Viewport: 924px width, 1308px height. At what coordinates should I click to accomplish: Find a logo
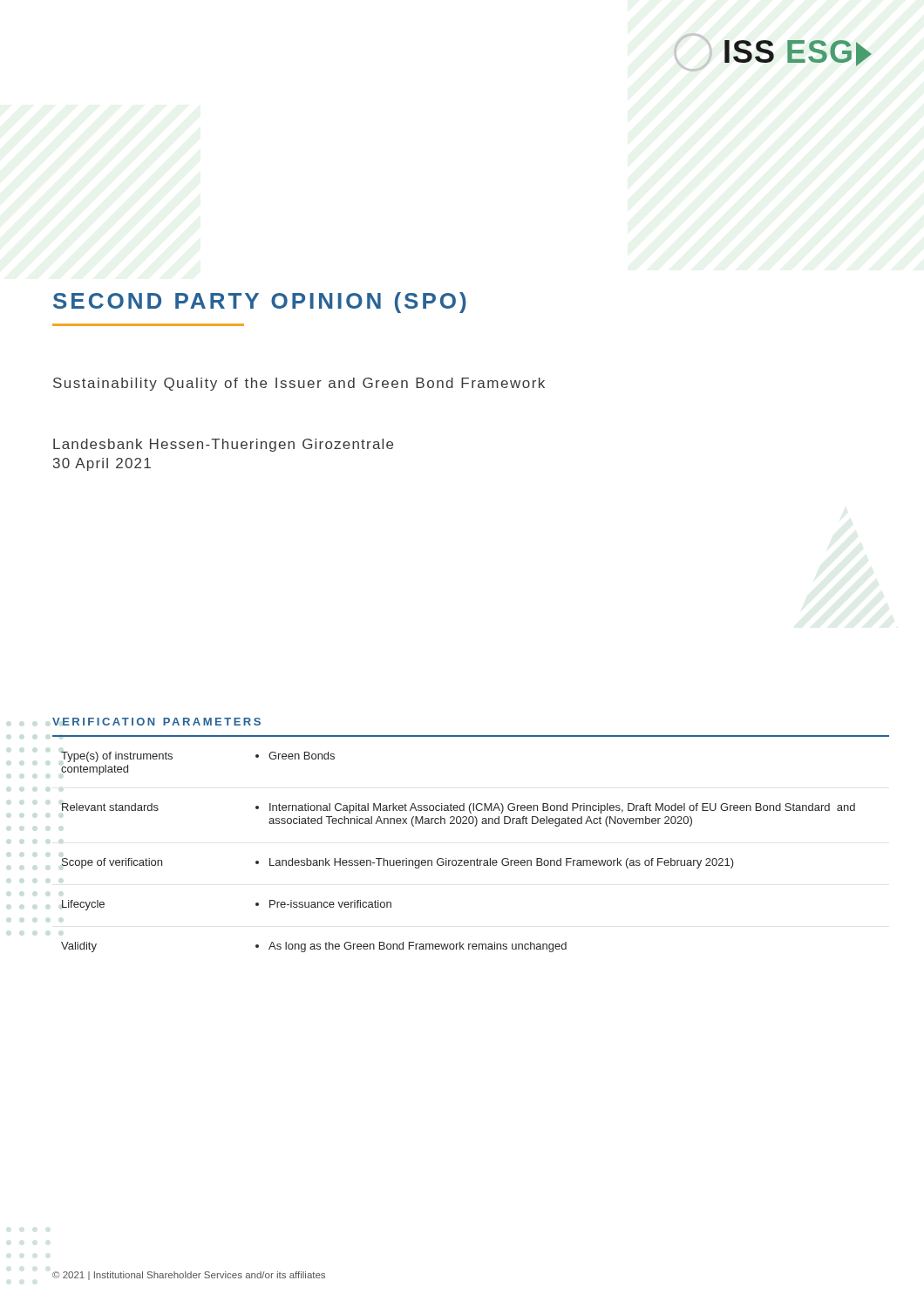773,52
